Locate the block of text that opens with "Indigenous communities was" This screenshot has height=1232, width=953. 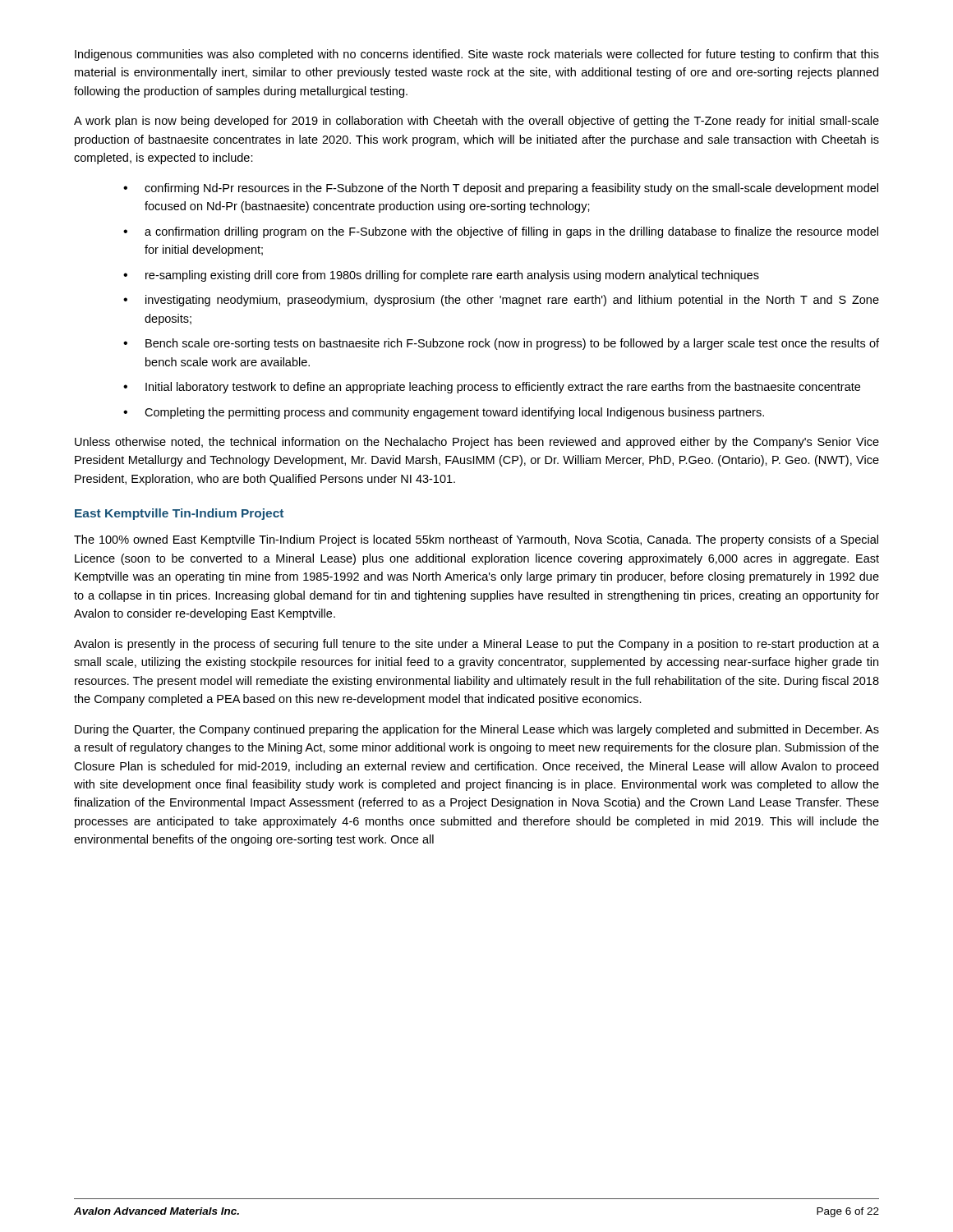pos(476,73)
